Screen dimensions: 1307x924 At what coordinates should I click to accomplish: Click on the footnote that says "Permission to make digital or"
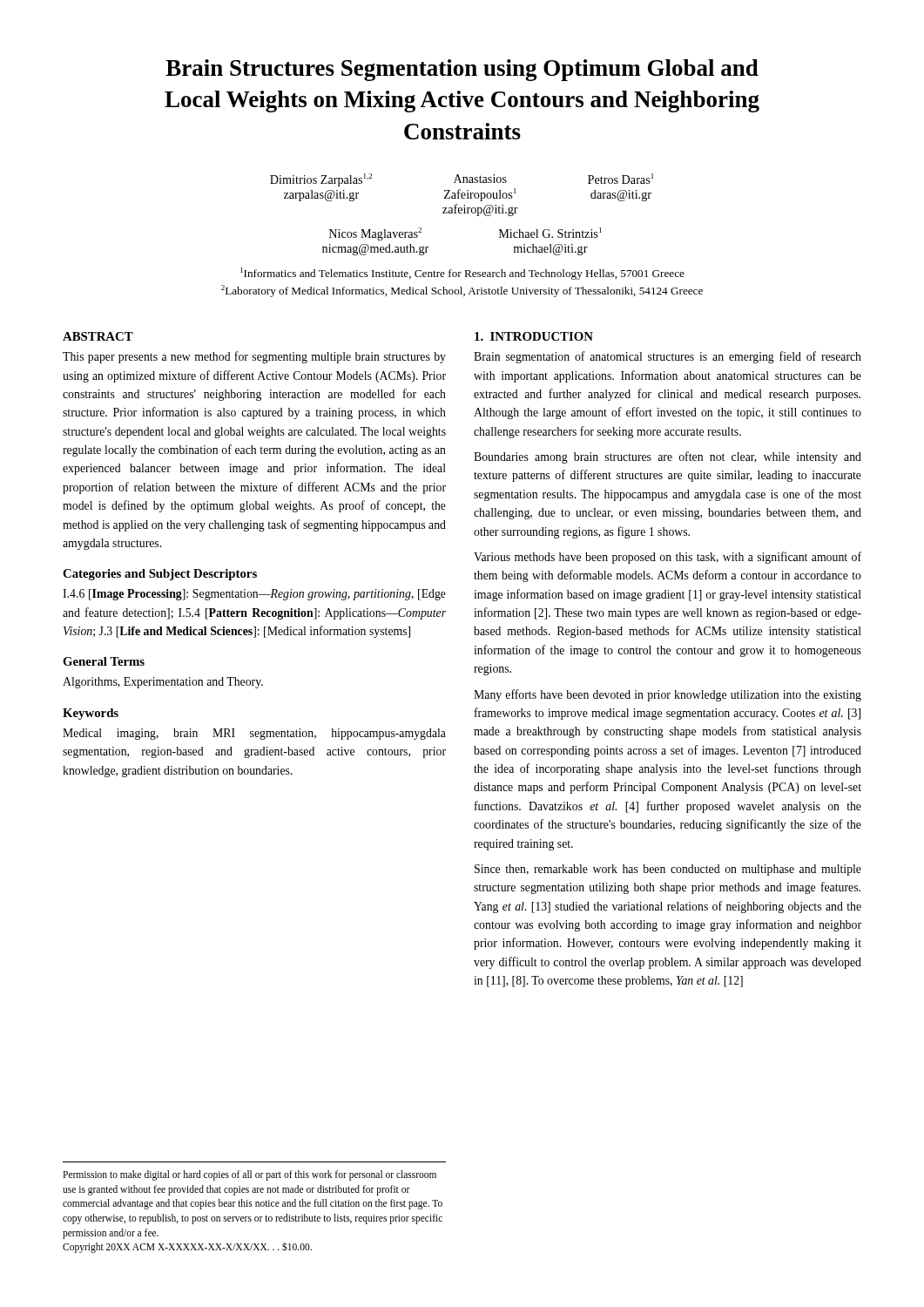click(x=253, y=1211)
